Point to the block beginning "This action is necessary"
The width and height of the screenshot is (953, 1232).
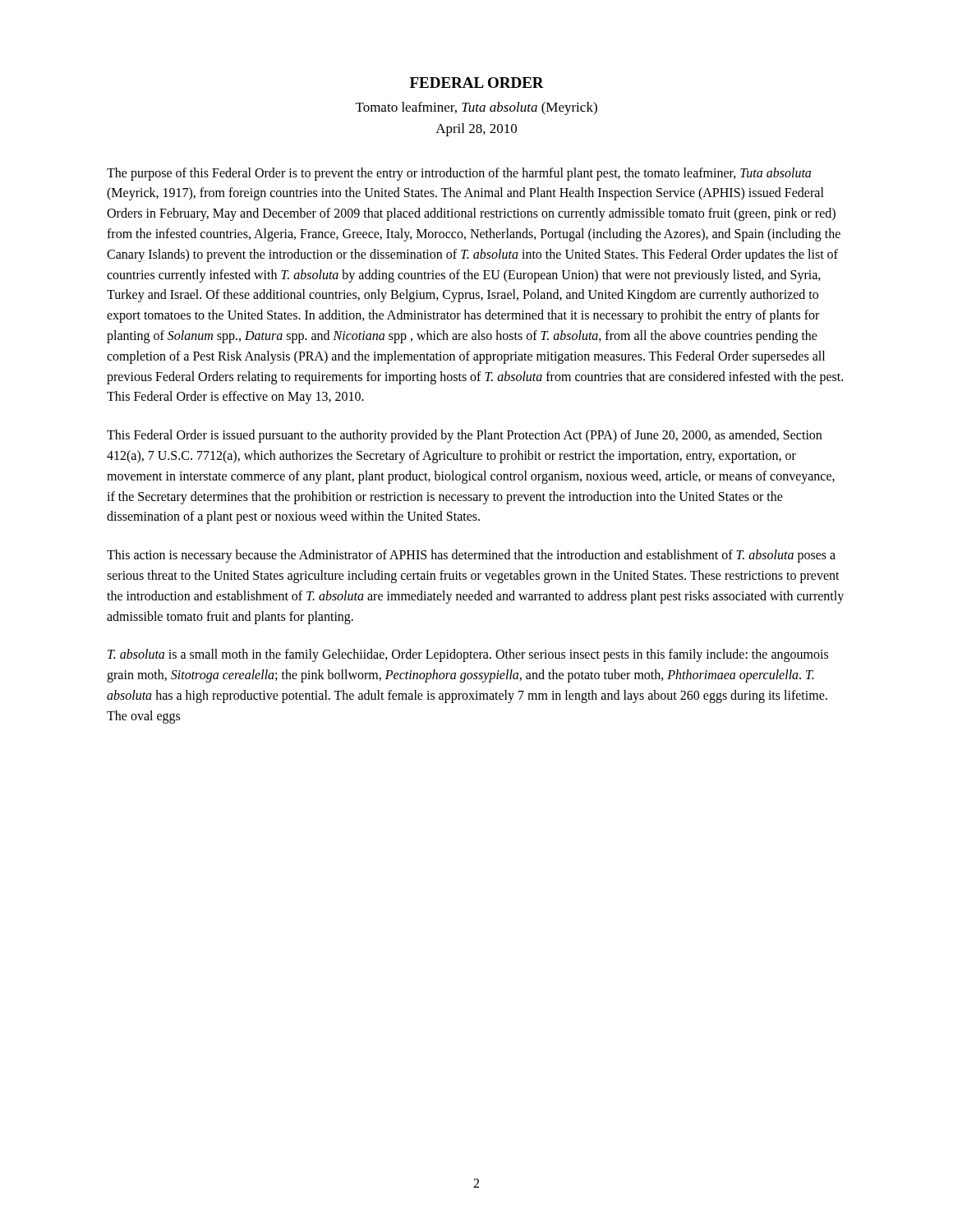[x=475, y=586]
